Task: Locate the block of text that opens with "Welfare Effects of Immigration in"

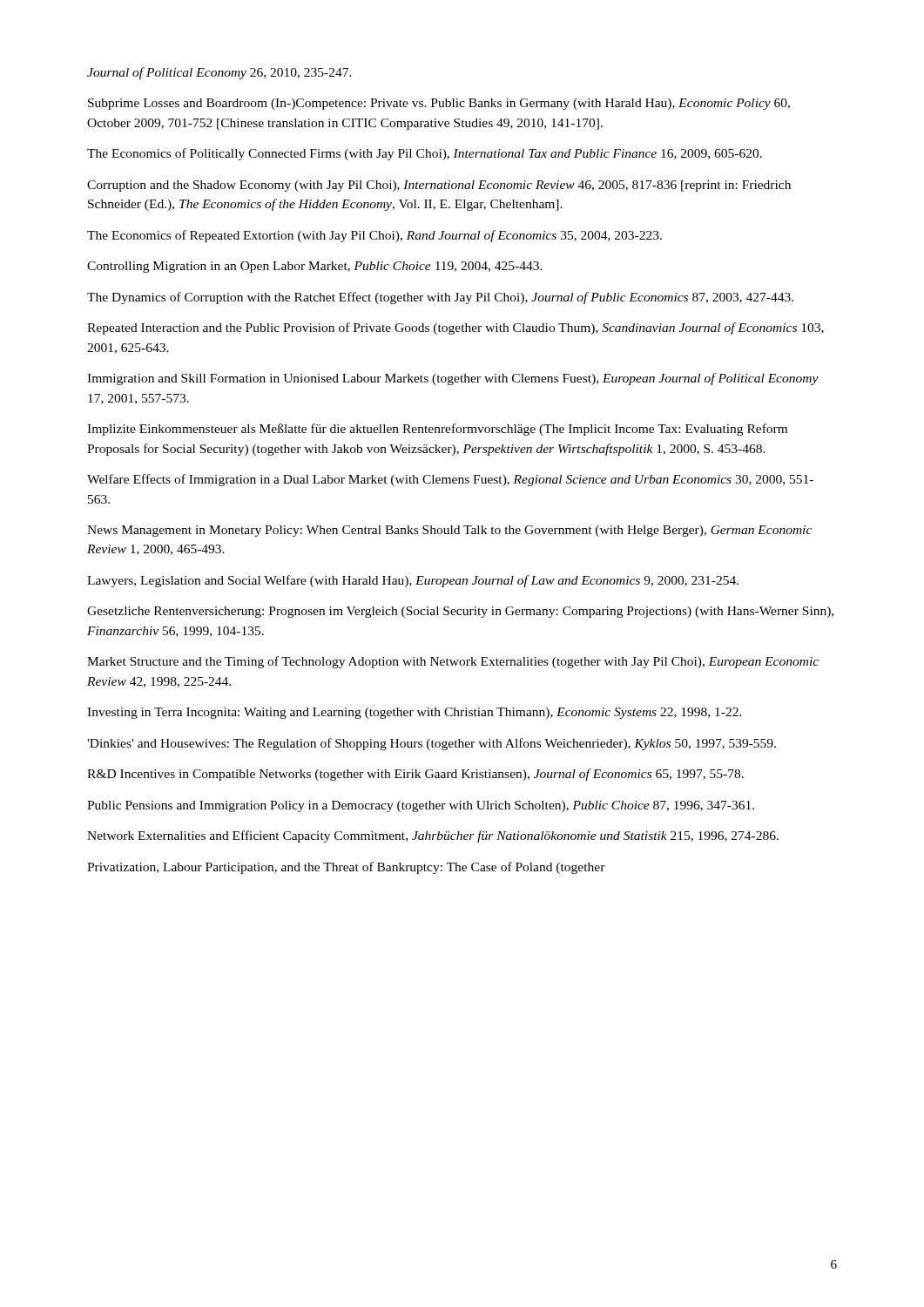Action: tap(450, 489)
